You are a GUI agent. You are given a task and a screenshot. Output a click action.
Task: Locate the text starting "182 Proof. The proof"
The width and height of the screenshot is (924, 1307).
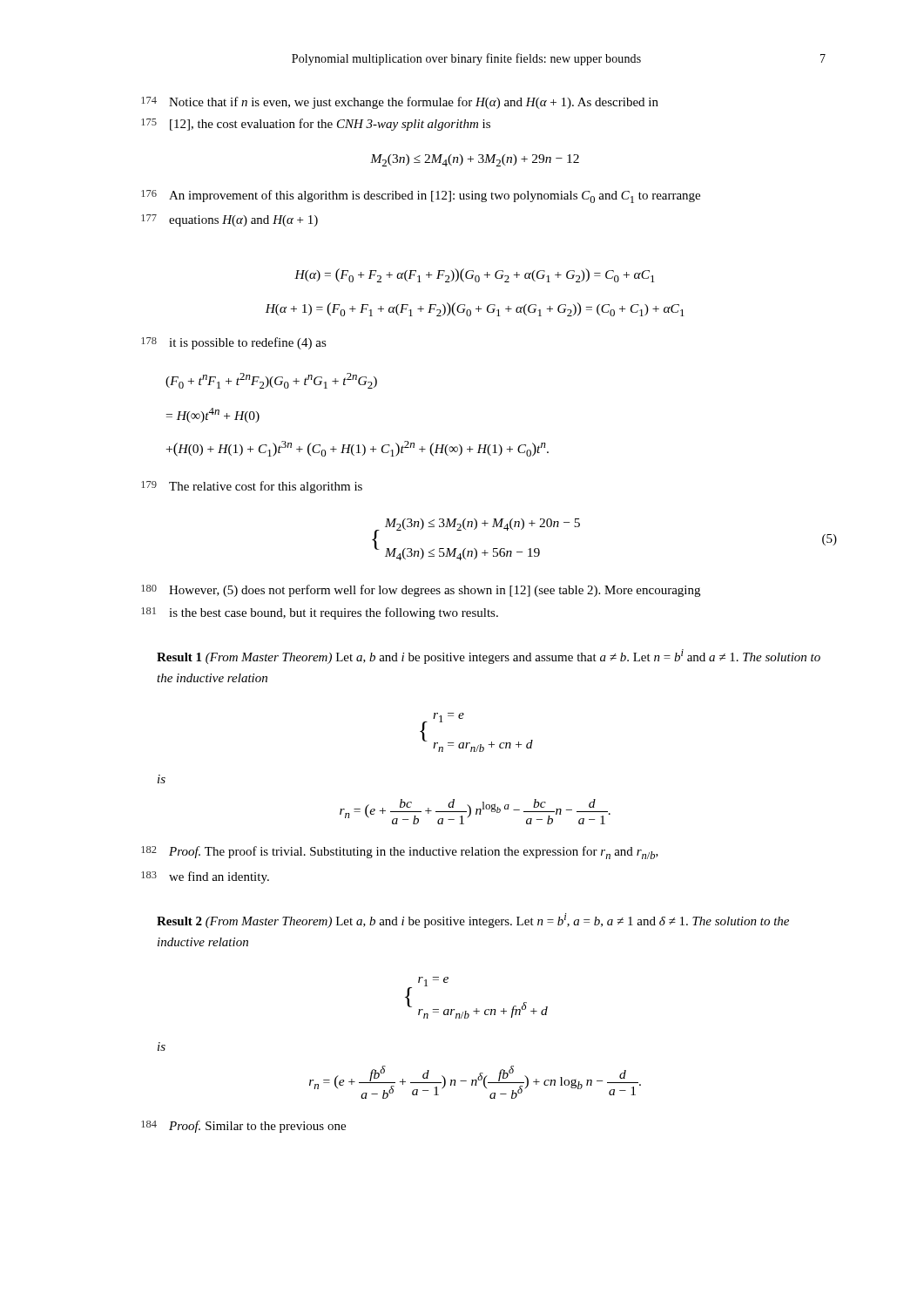point(475,864)
